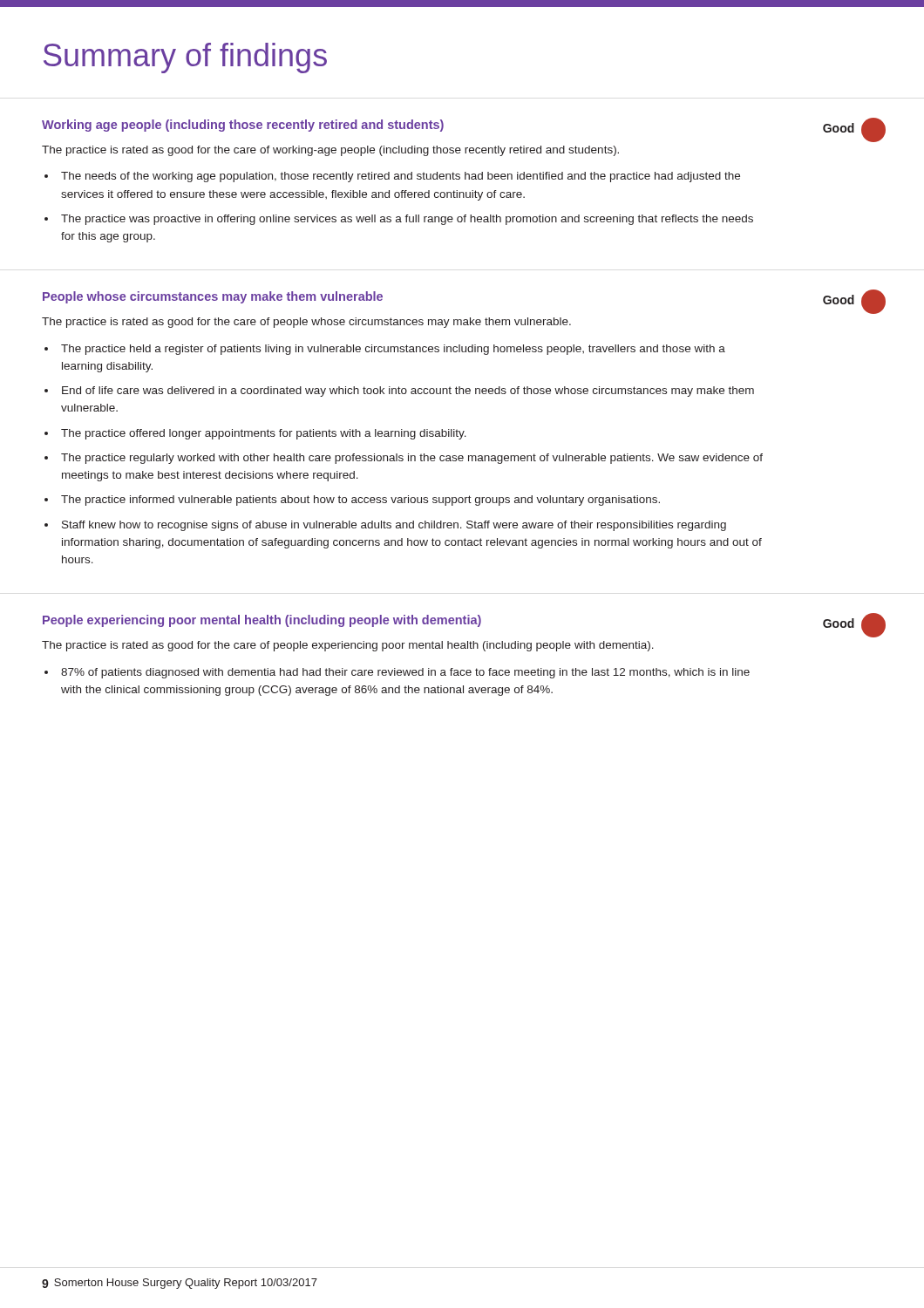Image resolution: width=924 pixels, height=1308 pixels.
Task: Point to the passage starting "People experiencing poor"
Action: pos(403,621)
